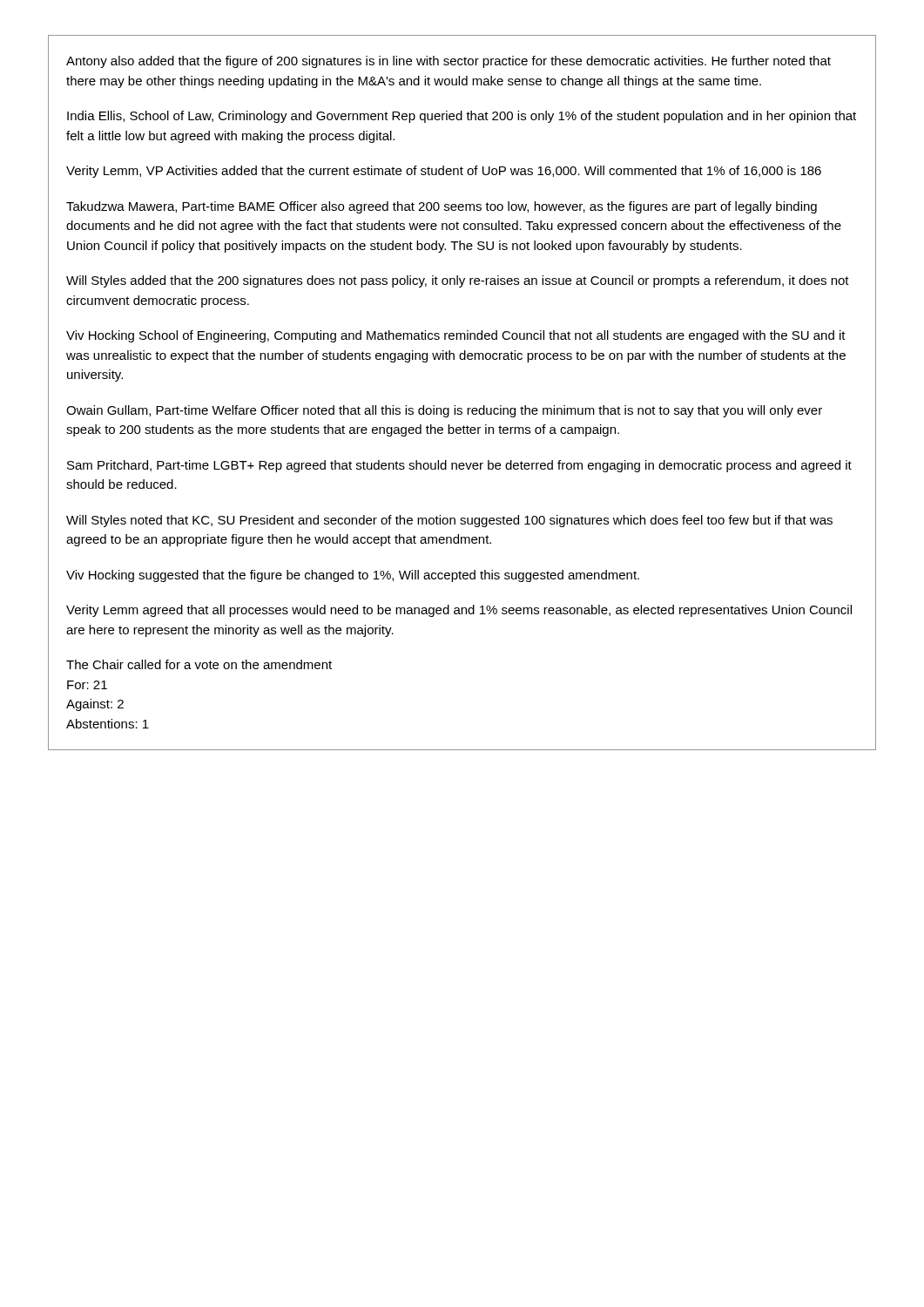The image size is (924, 1307).
Task: Select the text block containing "Sam Pritchard, Part-time"
Action: tap(459, 474)
